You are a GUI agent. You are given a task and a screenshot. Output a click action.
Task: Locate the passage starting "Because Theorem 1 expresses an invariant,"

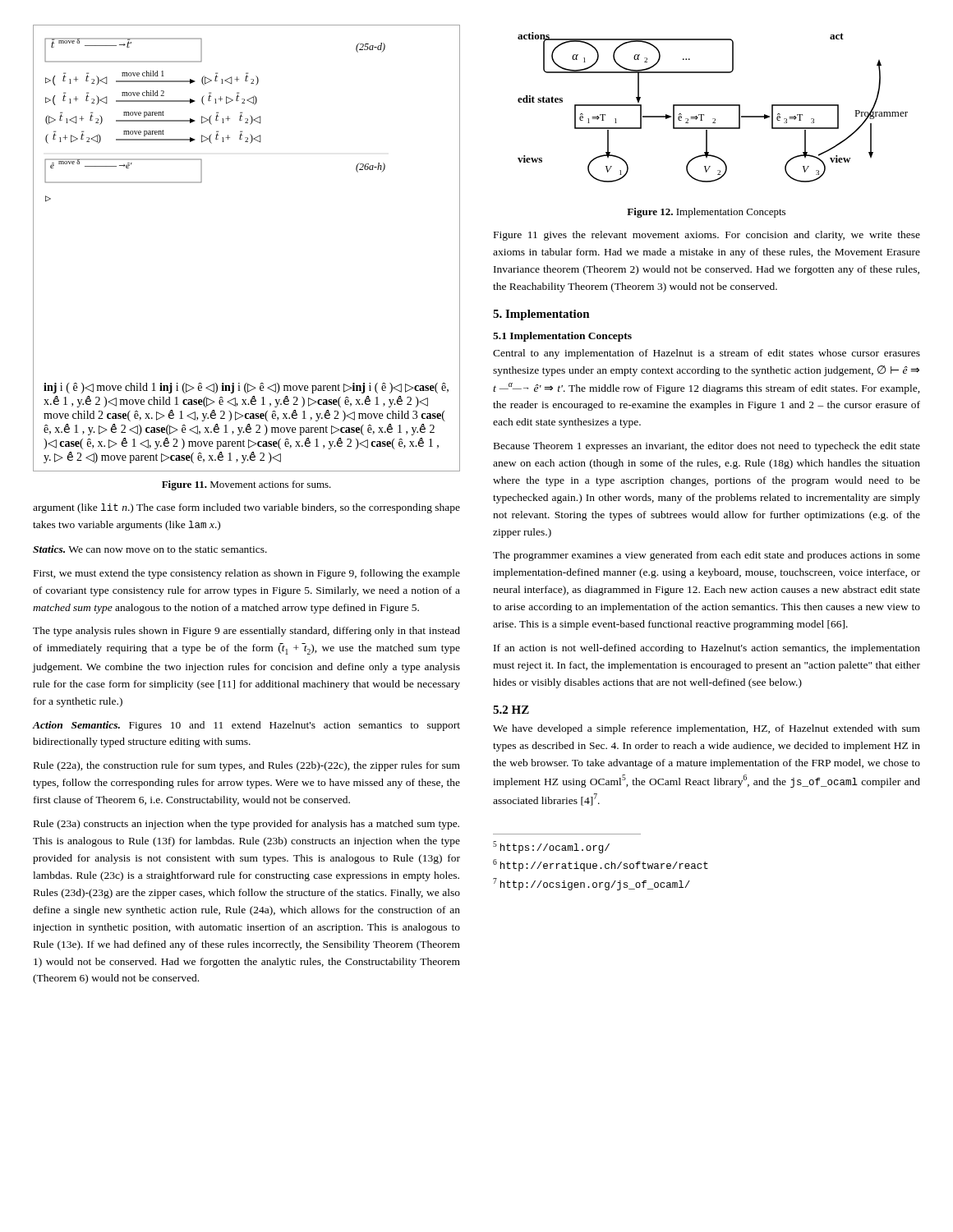click(707, 488)
